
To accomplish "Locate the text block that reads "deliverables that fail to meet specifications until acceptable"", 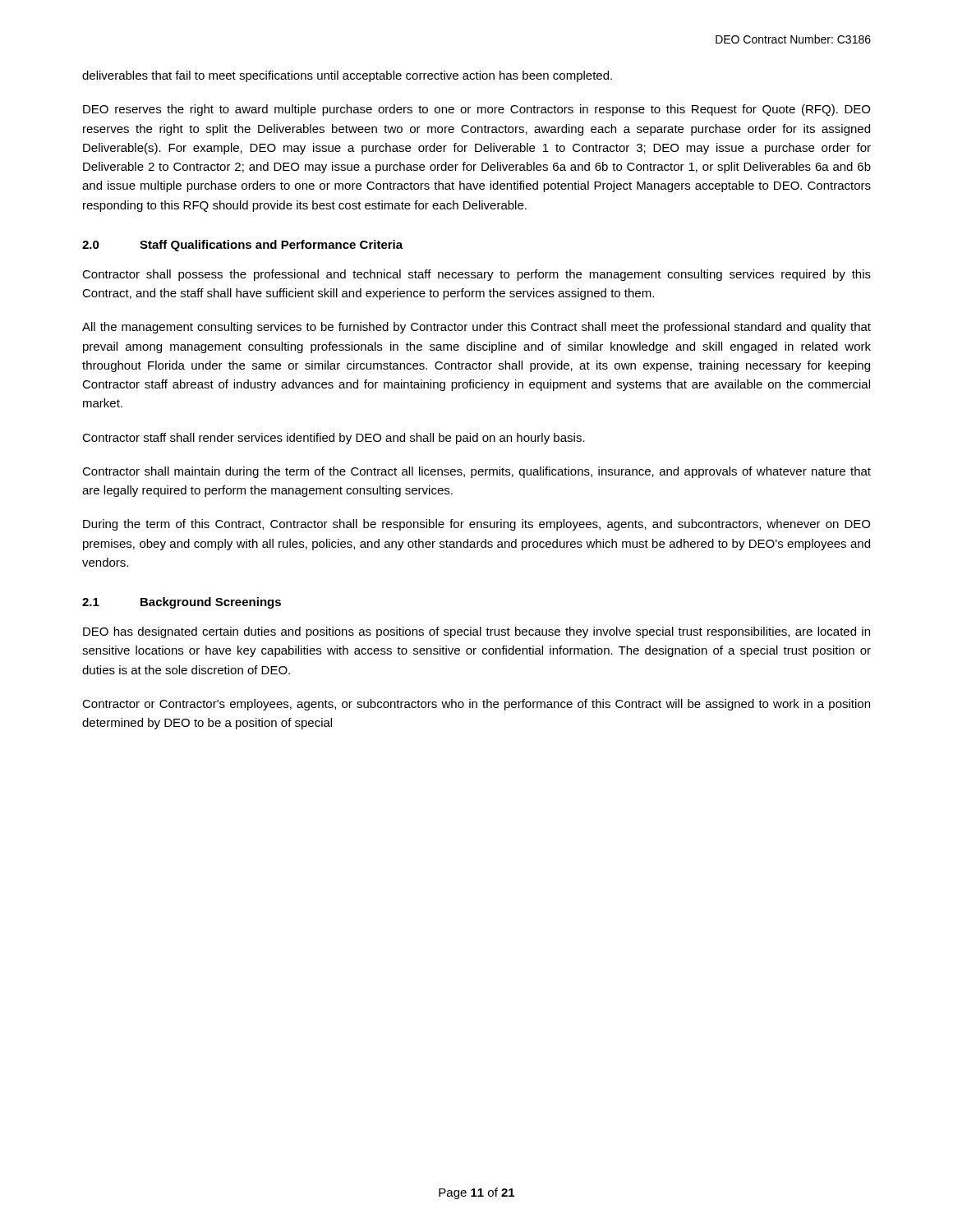I will (348, 75).
